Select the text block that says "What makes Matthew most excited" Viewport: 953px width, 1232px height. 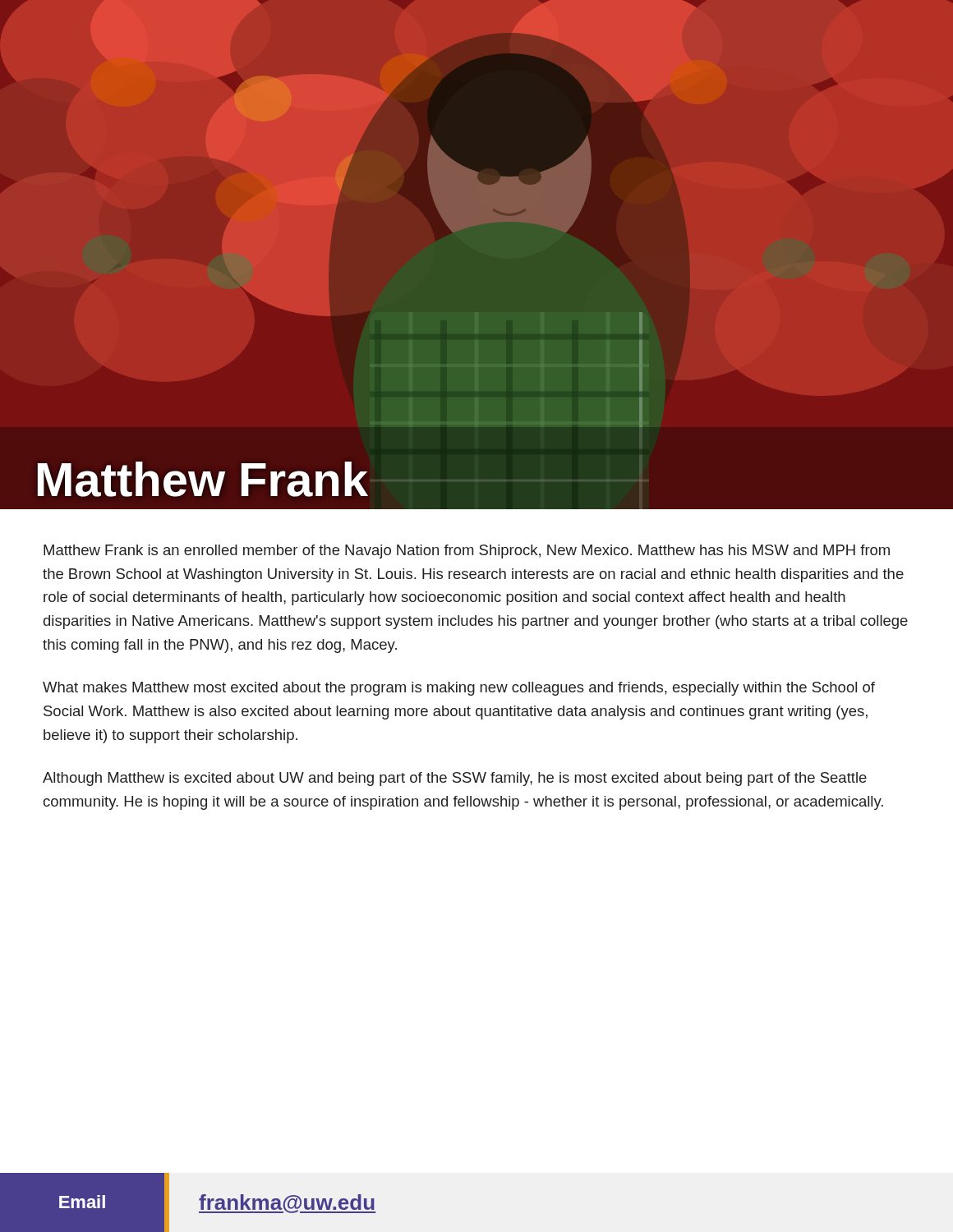[459, 711]
